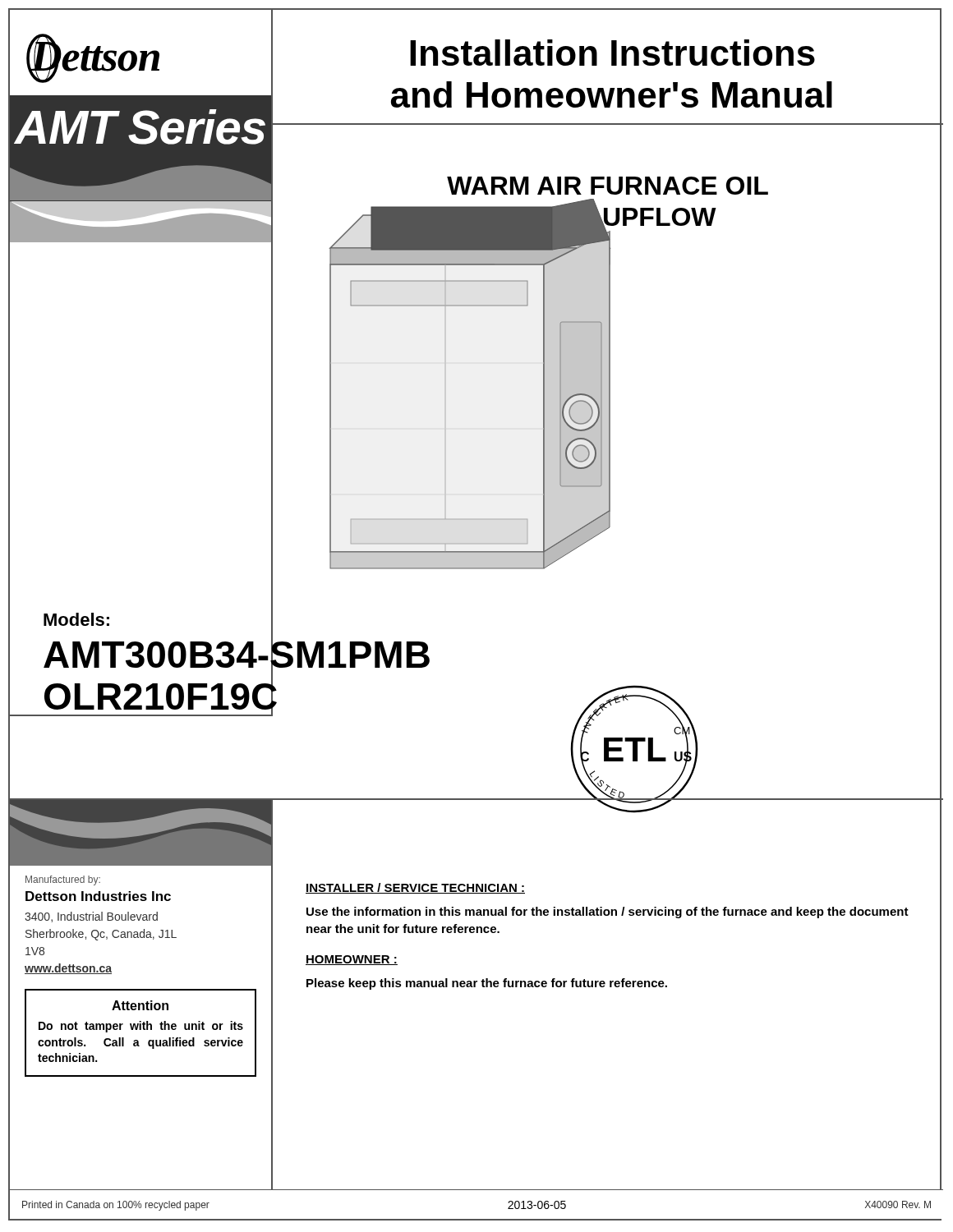
Task: Point to the element starting "HOMEOWNER : Please keep this manual"
Action: coord(614,972)
